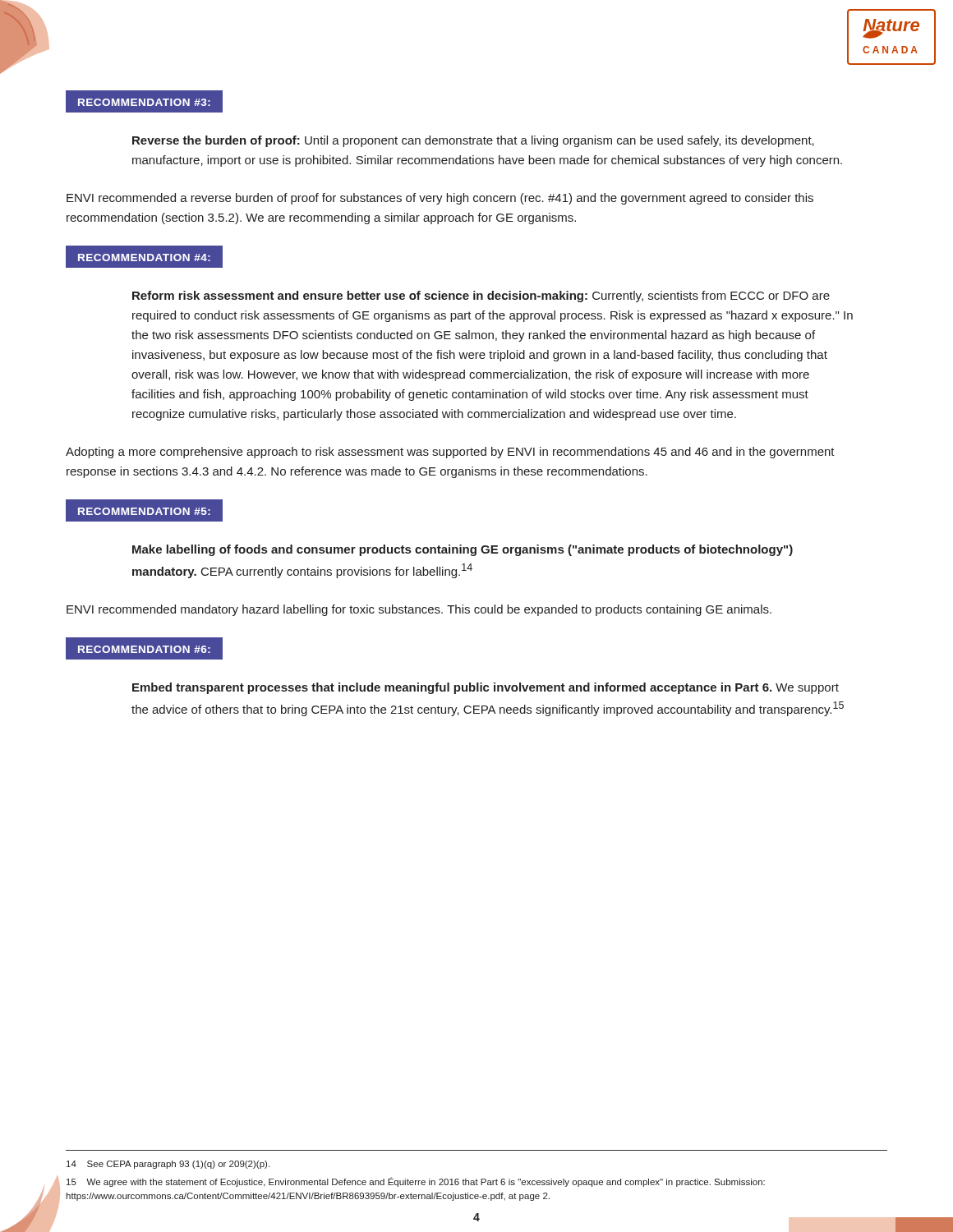
Task: Navigate to the element starting "Recommendation #4:"
Action: 144,257
